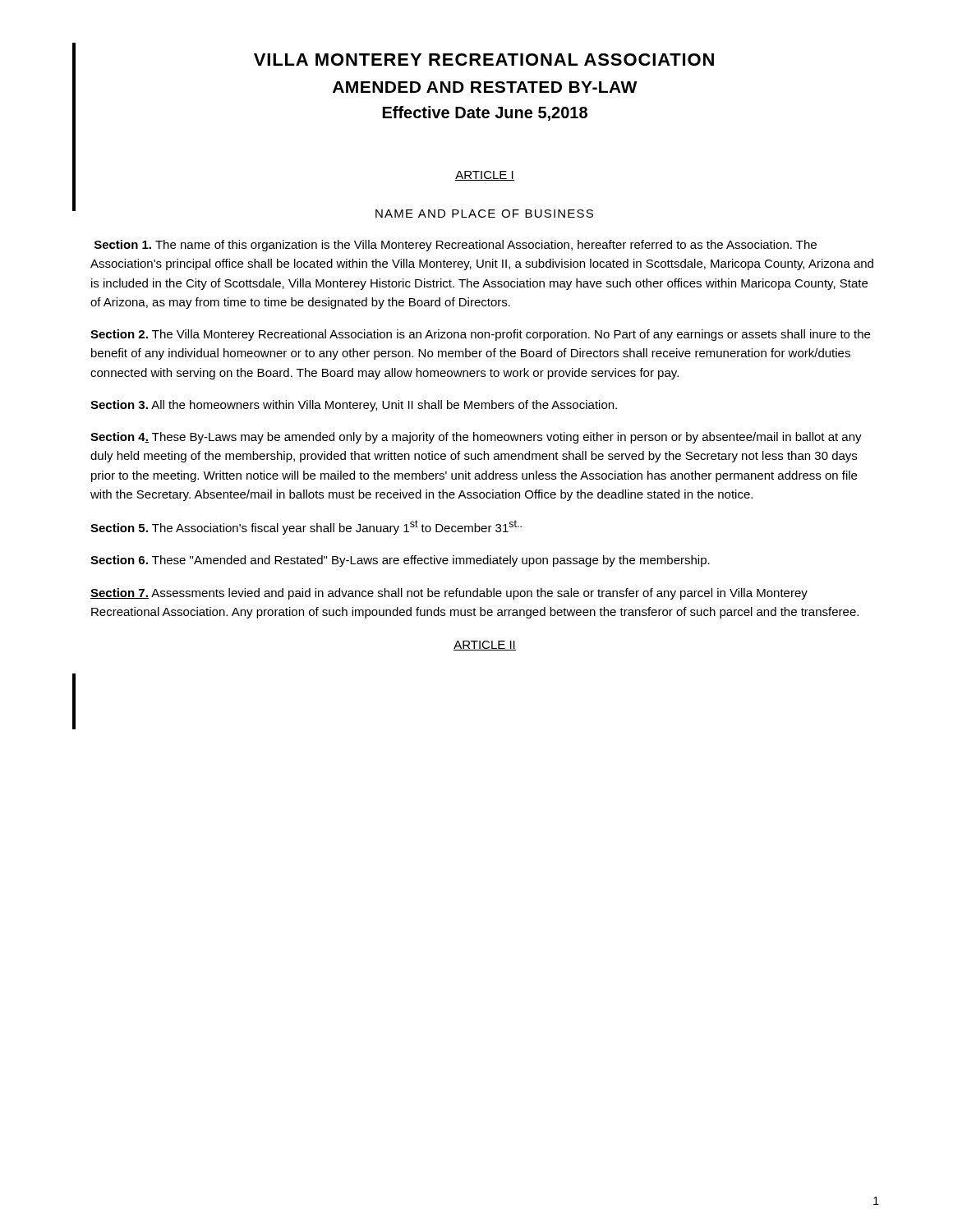Screen dimensions: 1232x953
Task: Point to the element starting "Section 7. Assessments levied and paid in"
Action: (x=475, y=602)
